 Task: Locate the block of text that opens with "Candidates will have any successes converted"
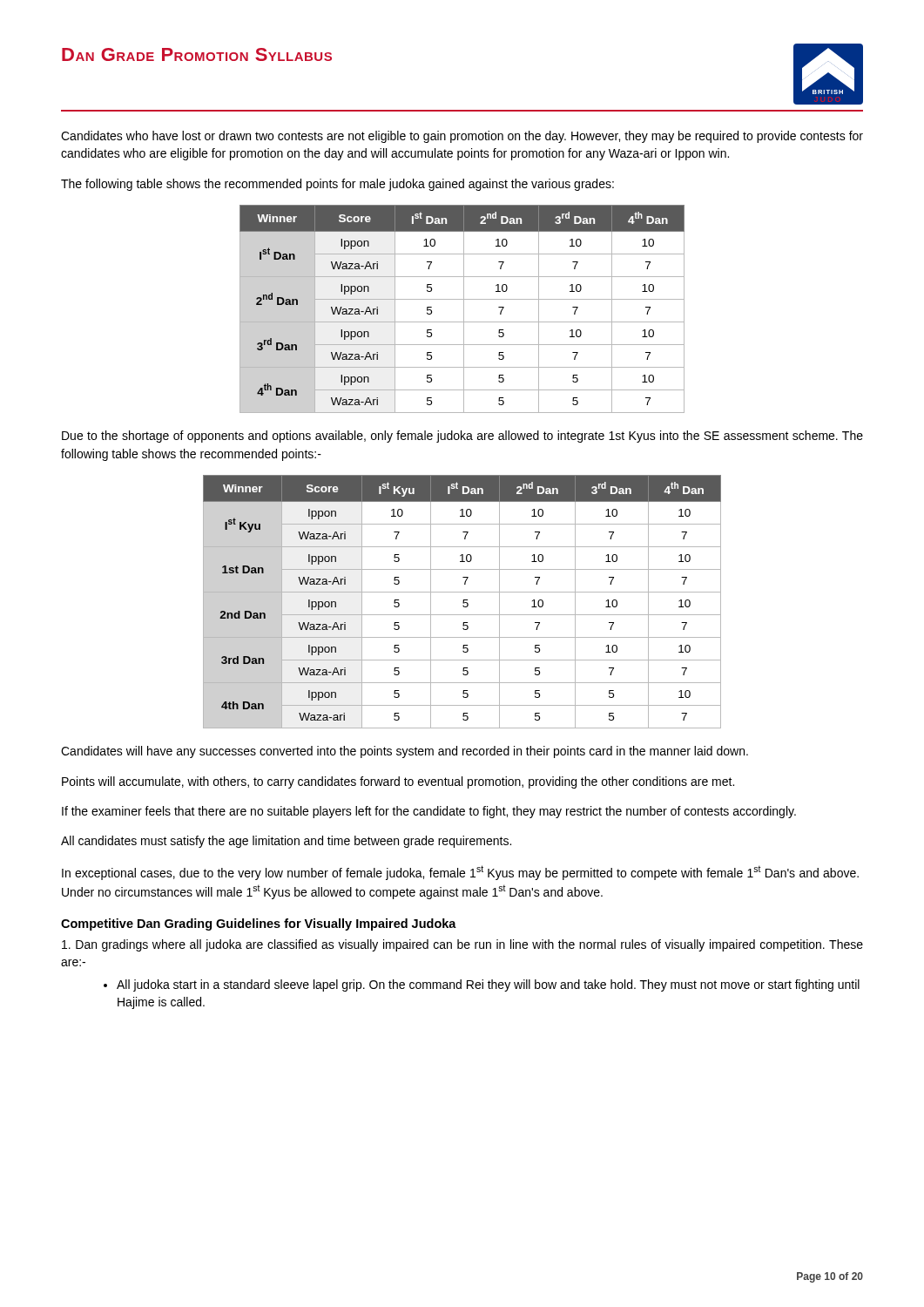pyautogui.click(x=405, y=752)
